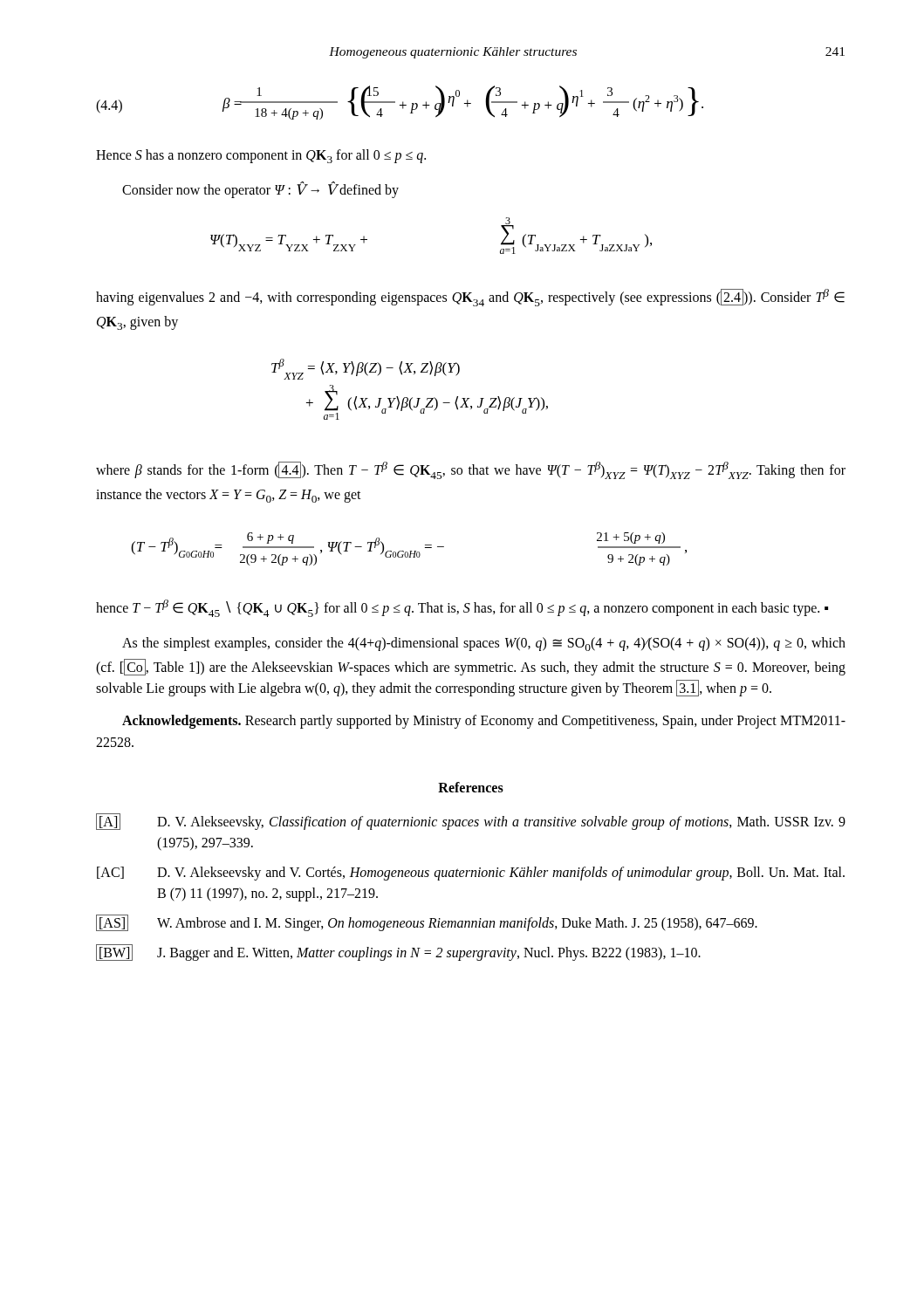Select the formula that reads "TβXYZ = ⟨X, Y⟩β(Z) − ⟨X,"
The image size is (924, 1309).
click(x=471, y=396)
